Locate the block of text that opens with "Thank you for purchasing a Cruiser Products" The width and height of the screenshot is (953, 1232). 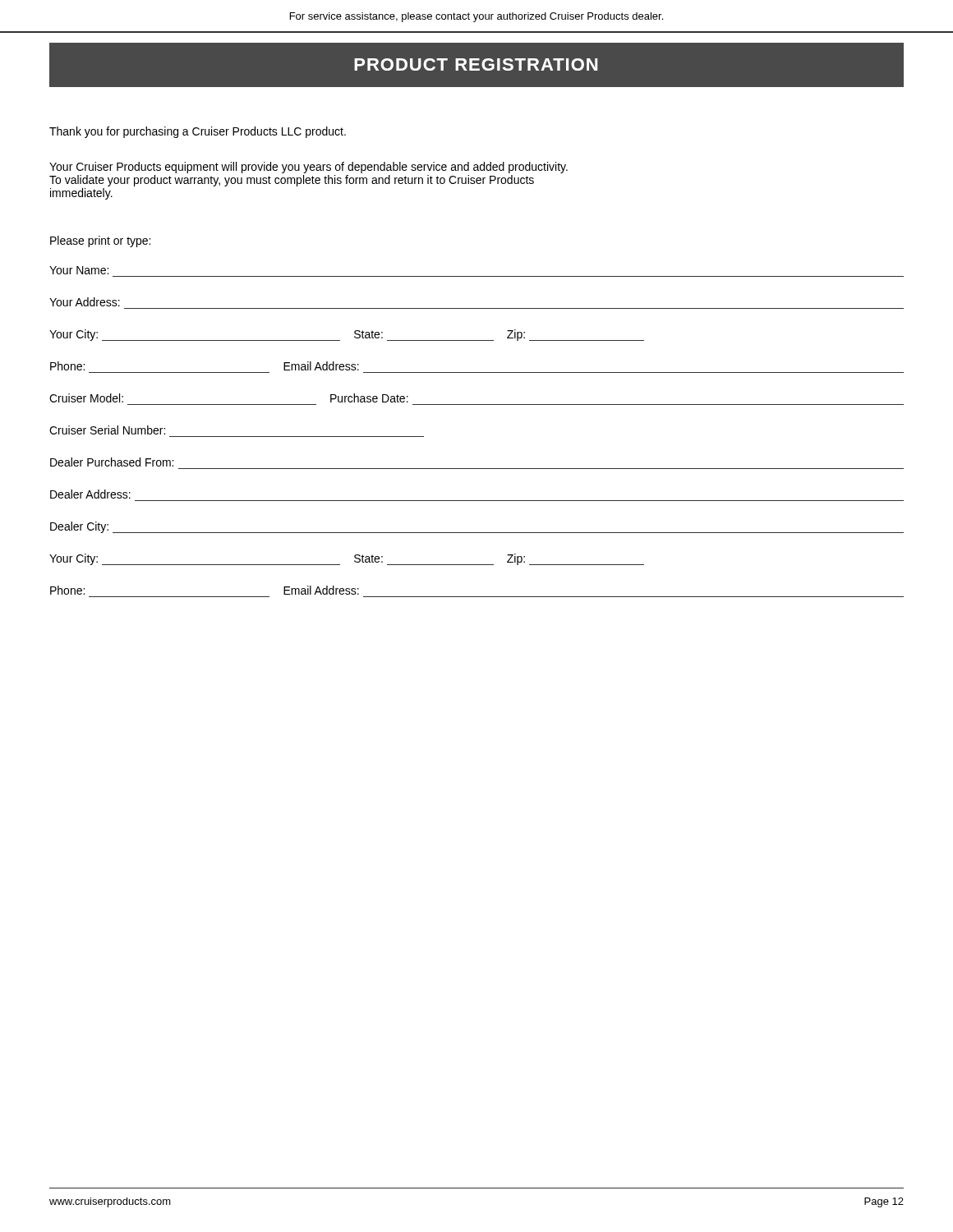coord(198,131)
